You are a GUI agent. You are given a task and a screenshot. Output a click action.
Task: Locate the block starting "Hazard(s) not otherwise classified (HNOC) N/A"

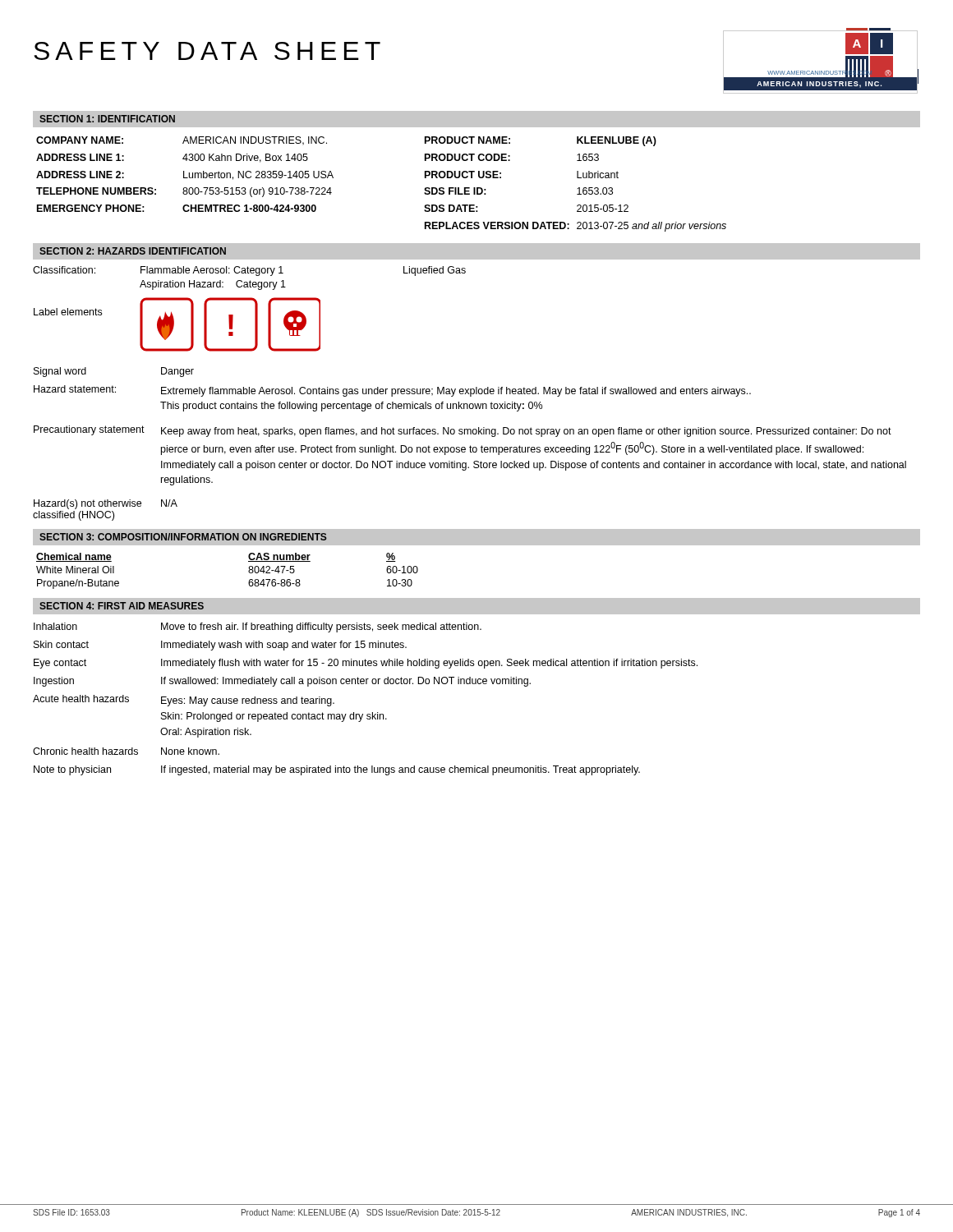click(106, 504)
